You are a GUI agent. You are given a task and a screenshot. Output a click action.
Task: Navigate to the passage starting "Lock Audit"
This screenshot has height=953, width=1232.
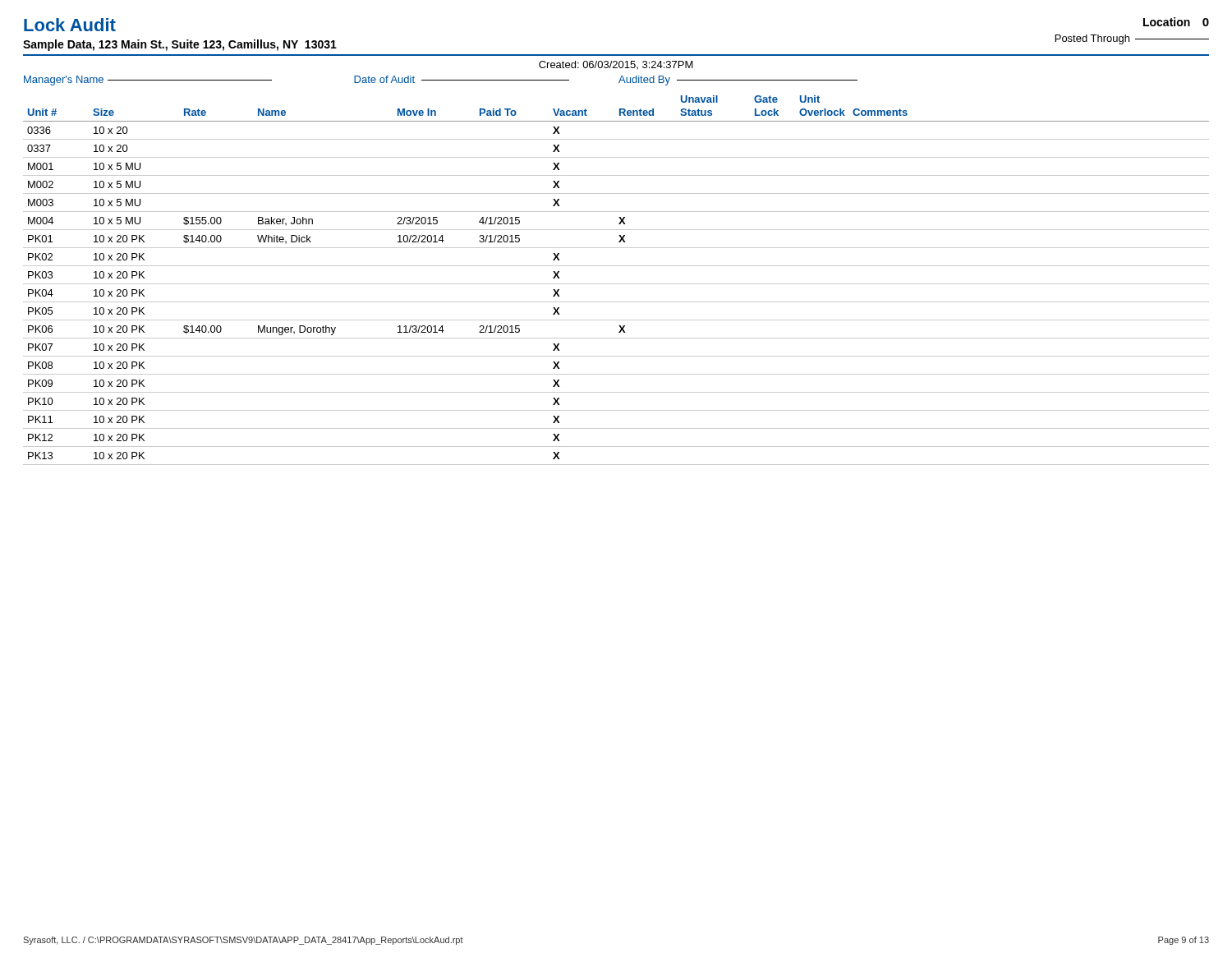(69, 25)
